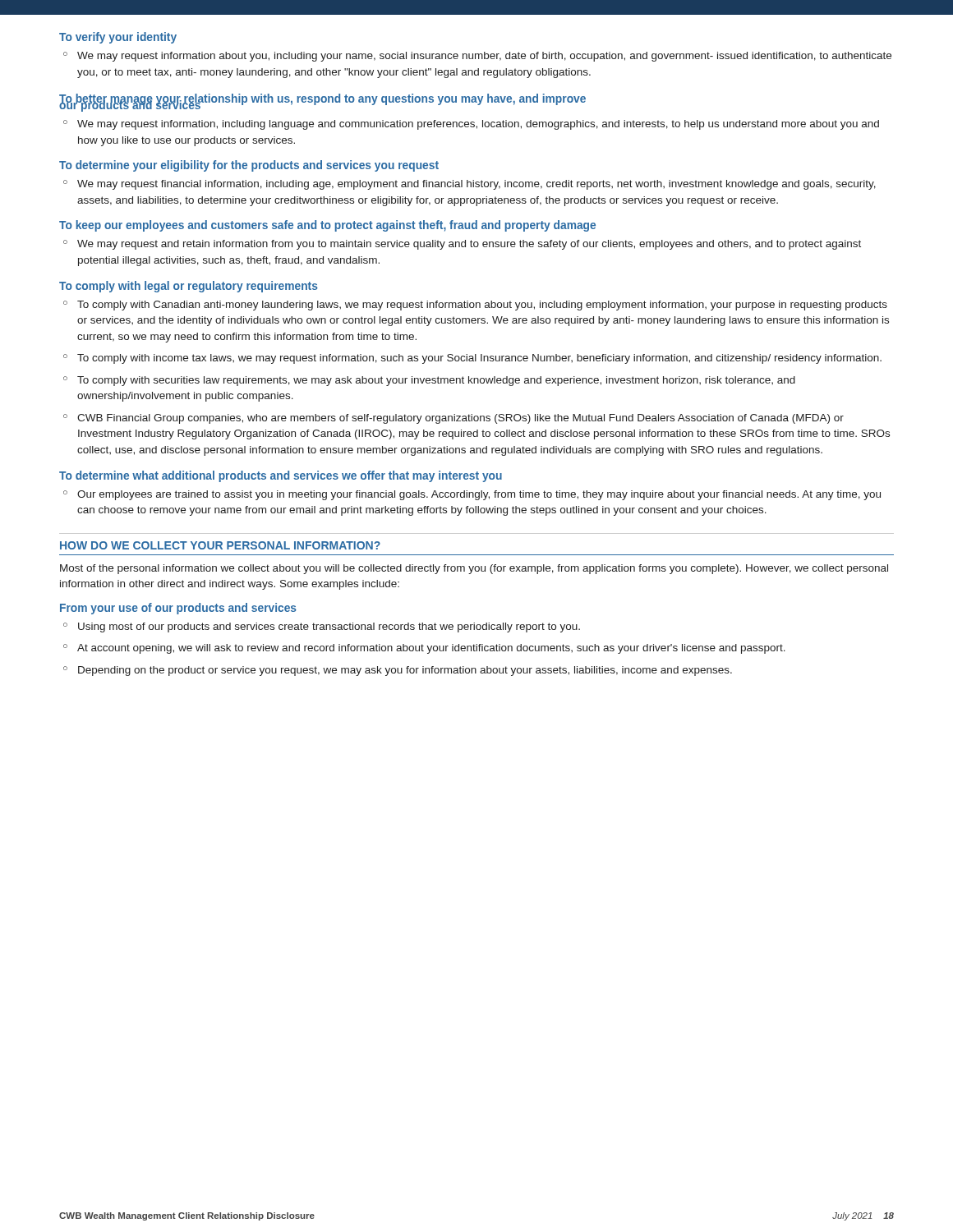Click on the list item with the text "To comply with income tax laws,"
Image resolution: width=953 pixels, height=1232 pixels.
[480, 358]
